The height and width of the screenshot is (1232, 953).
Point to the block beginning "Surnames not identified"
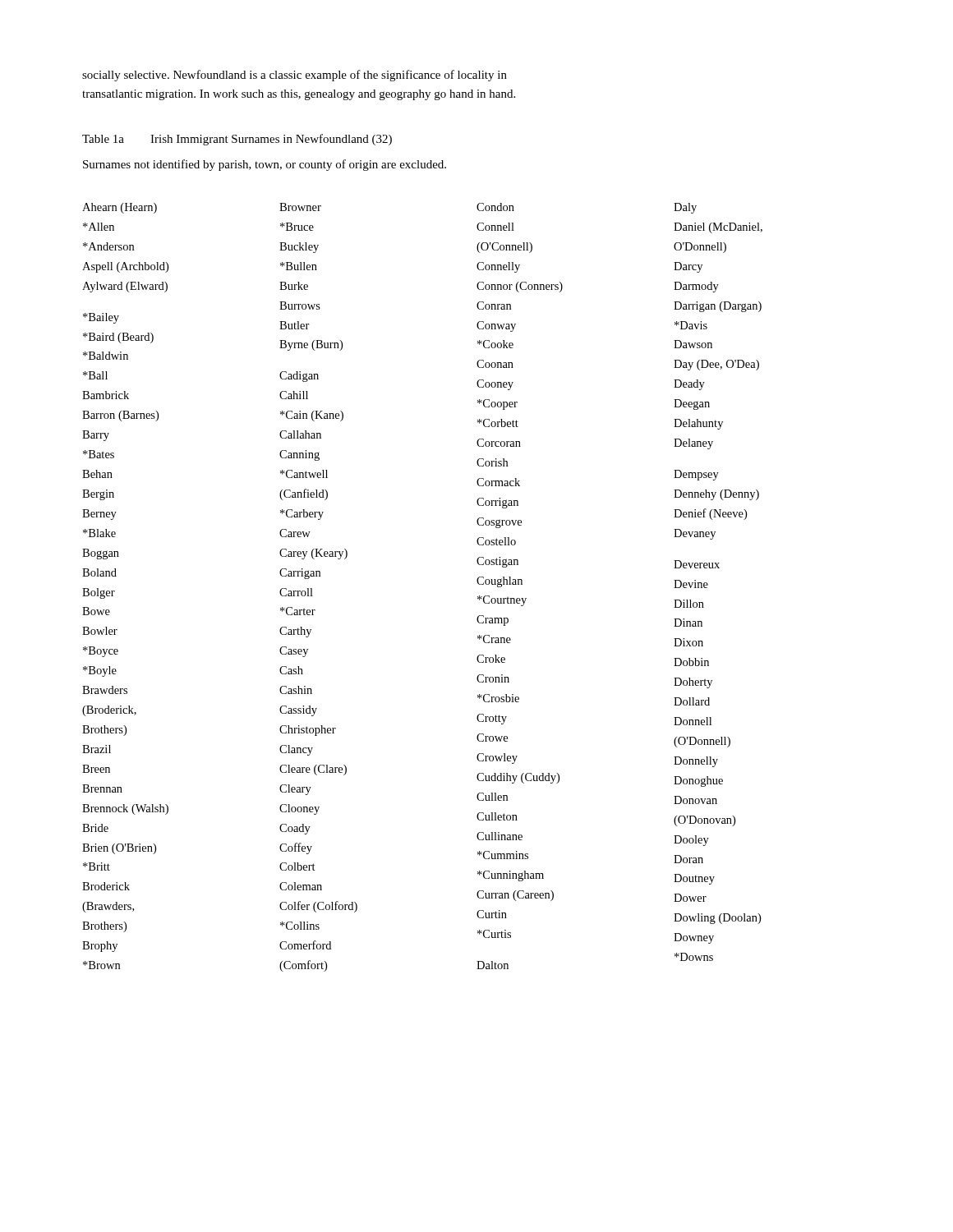coord(265,164)
